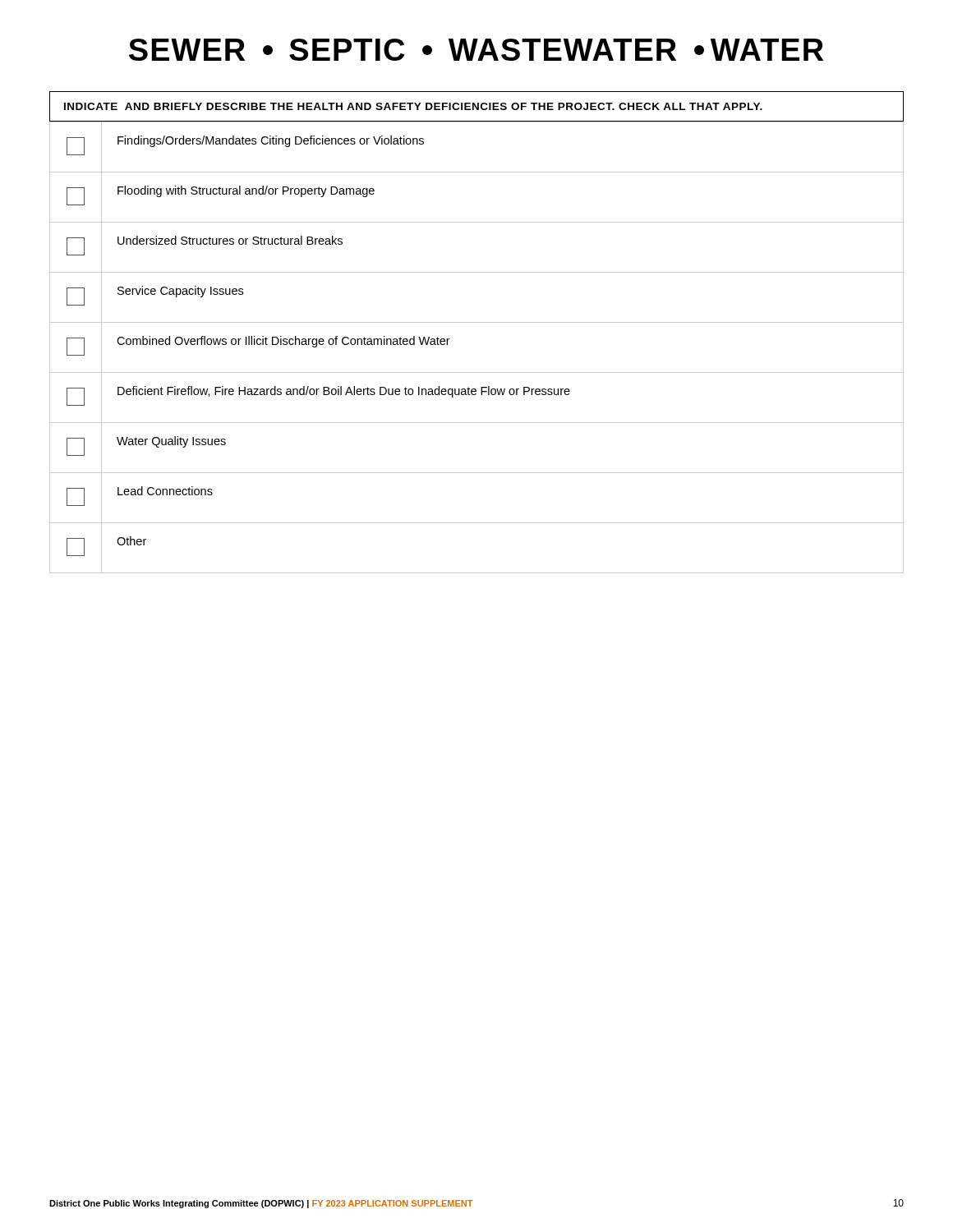This screenshot has width=953, height=1232.
Task: Where does it say "Flooding with Structural and/or Property Damage"?
Action: [476, 197]
